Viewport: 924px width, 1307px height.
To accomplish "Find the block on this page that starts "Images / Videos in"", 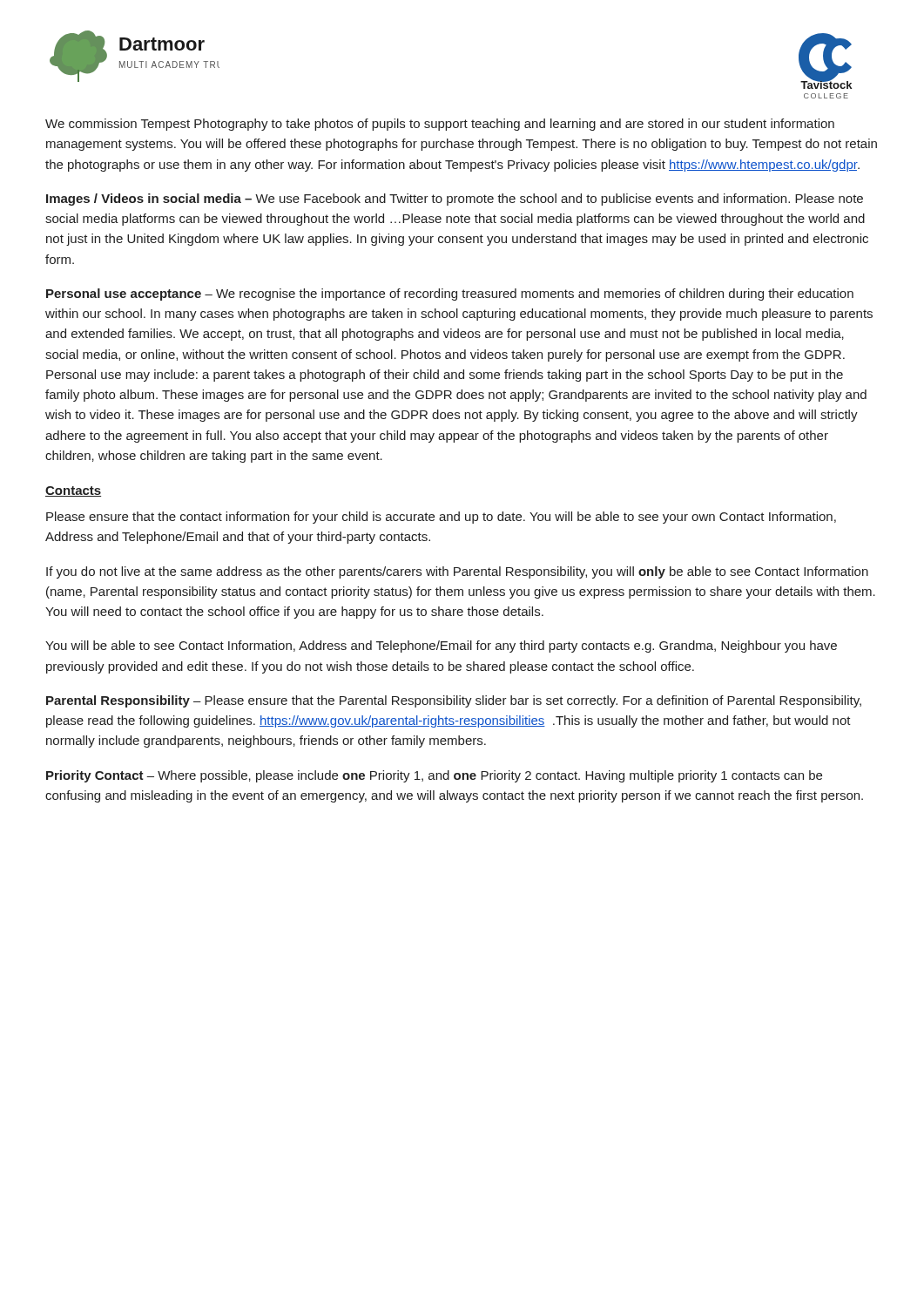I will (457, 228).
